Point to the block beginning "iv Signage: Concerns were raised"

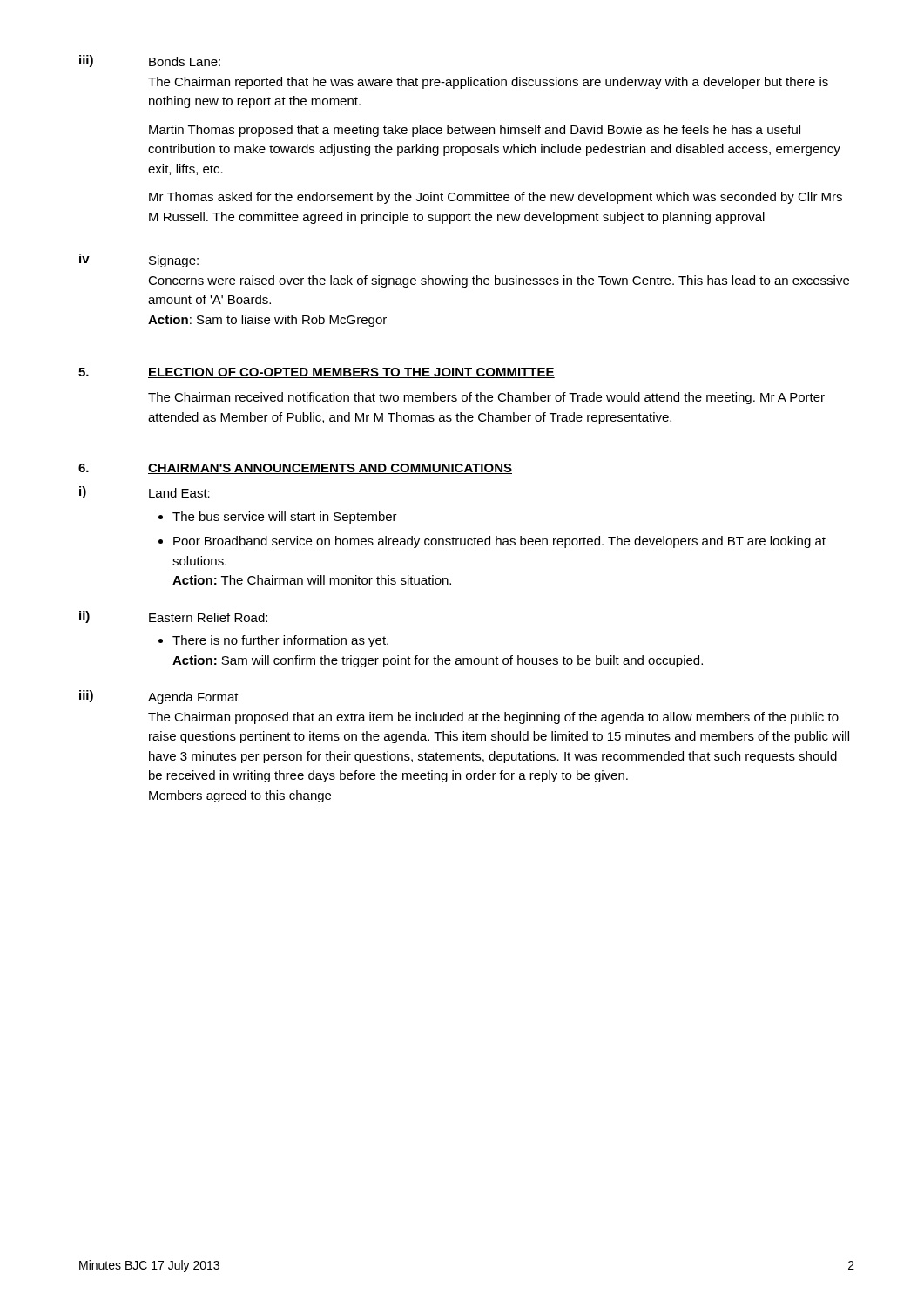(x=466, y=295)
